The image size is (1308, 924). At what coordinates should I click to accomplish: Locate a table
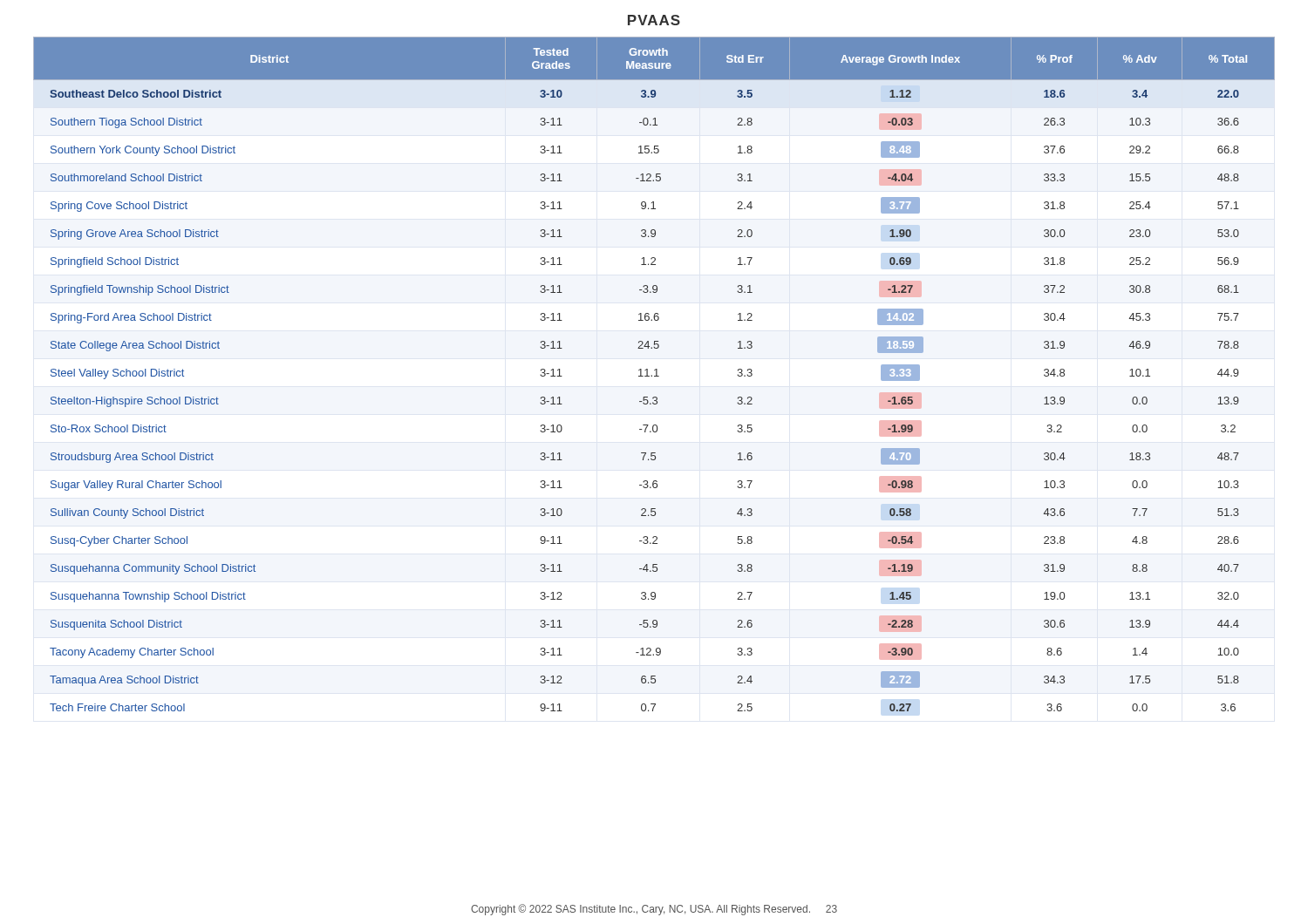point(654,379)
